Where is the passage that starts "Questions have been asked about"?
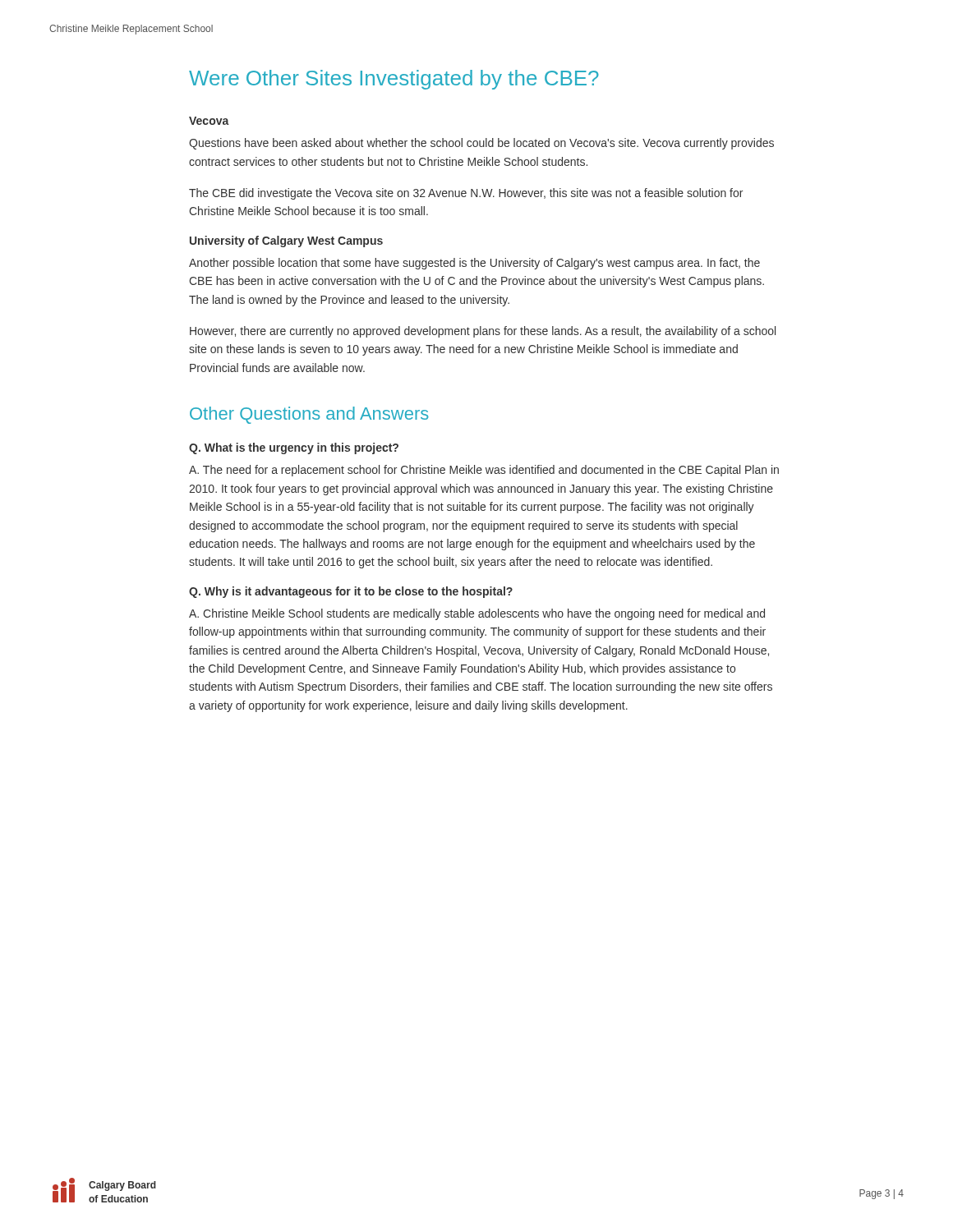This screenshot has width=953, height=1232. (x=485, y=152)
